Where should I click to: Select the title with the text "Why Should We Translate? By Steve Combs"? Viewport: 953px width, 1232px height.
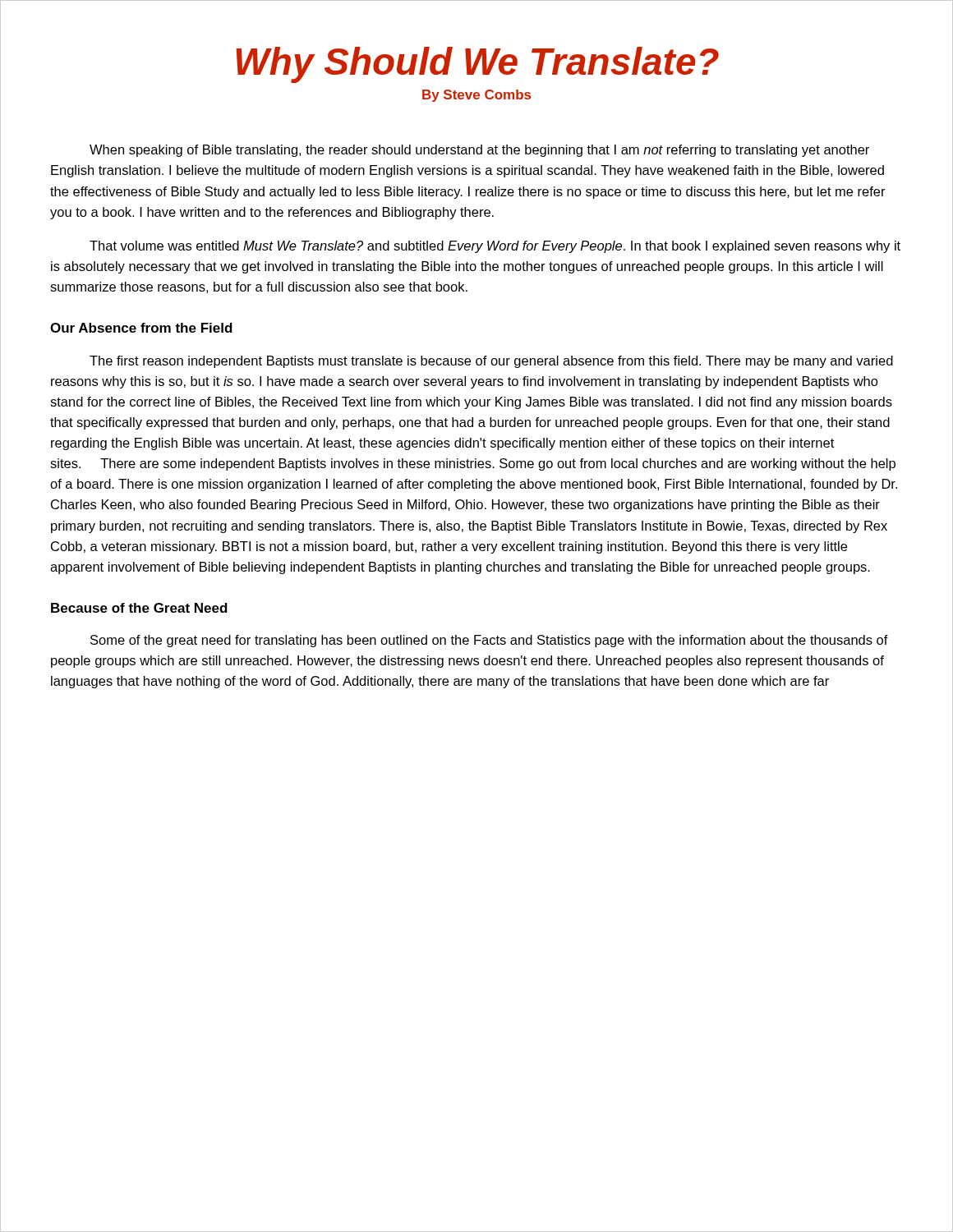pos(476,72)
